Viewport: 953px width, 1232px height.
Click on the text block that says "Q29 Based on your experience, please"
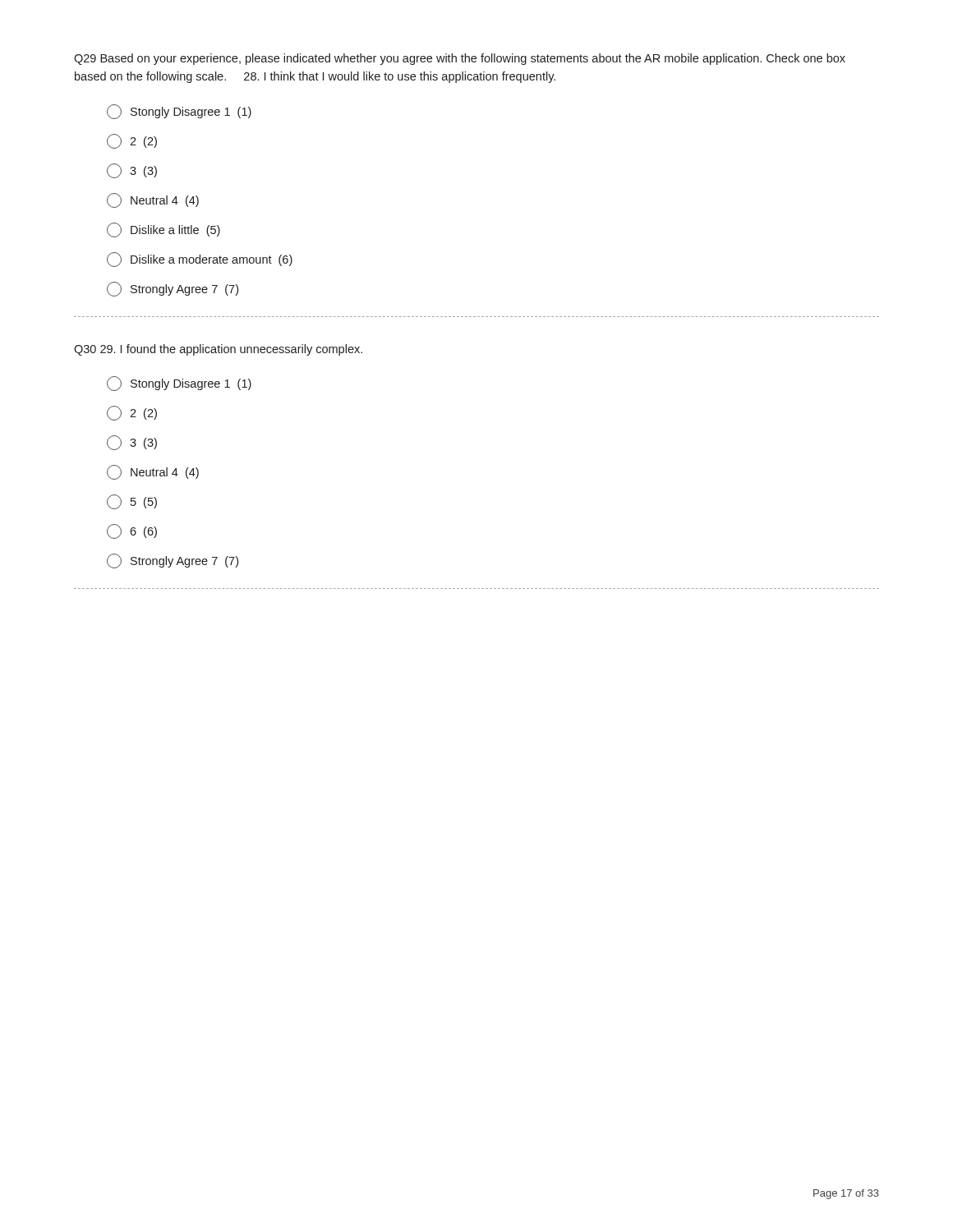(x=460, y=68)
